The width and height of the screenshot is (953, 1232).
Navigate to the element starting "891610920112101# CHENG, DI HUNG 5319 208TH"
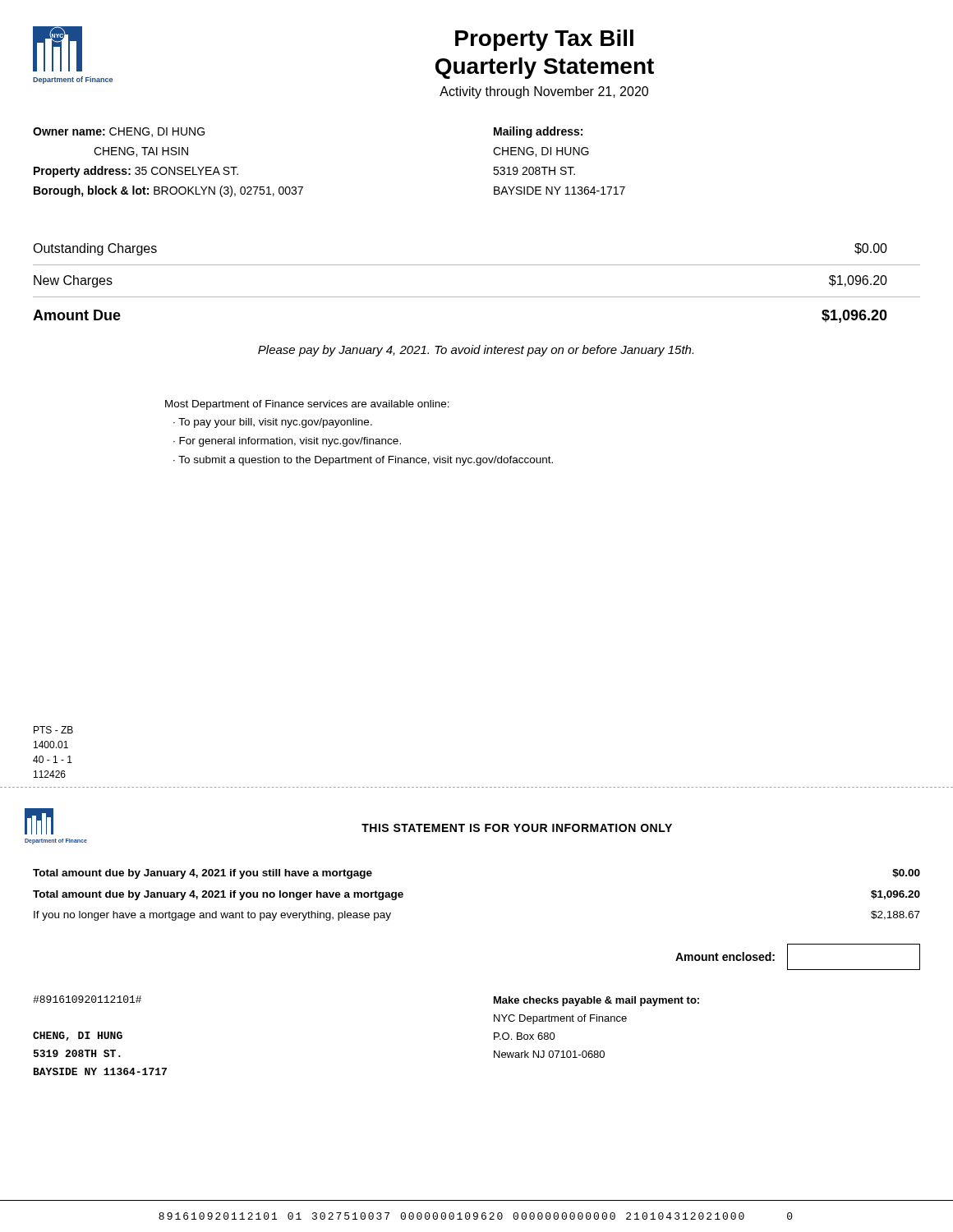click(100, 1036)
